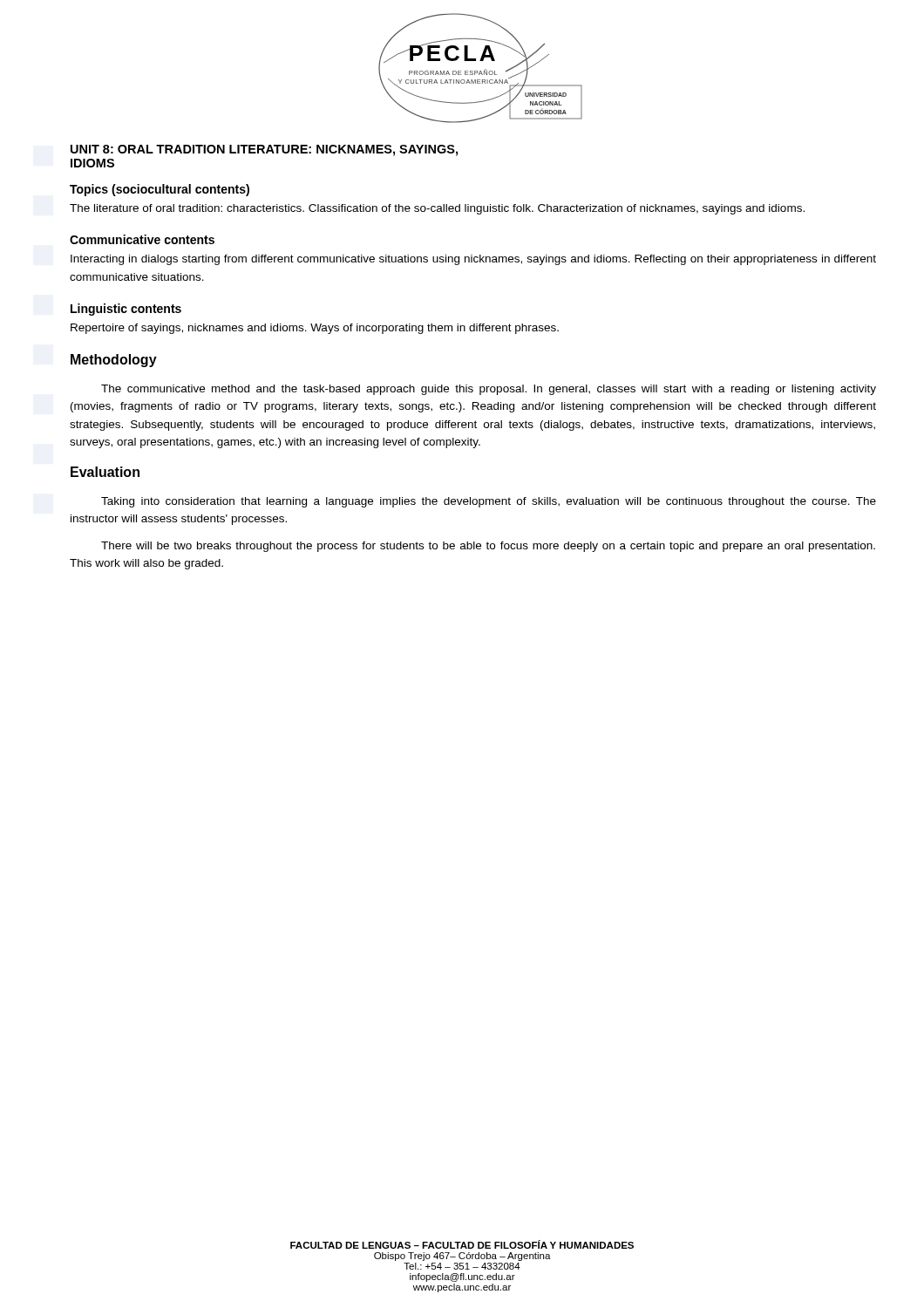
Task: Locate the text "Communicative contents"
Action: 142,240
